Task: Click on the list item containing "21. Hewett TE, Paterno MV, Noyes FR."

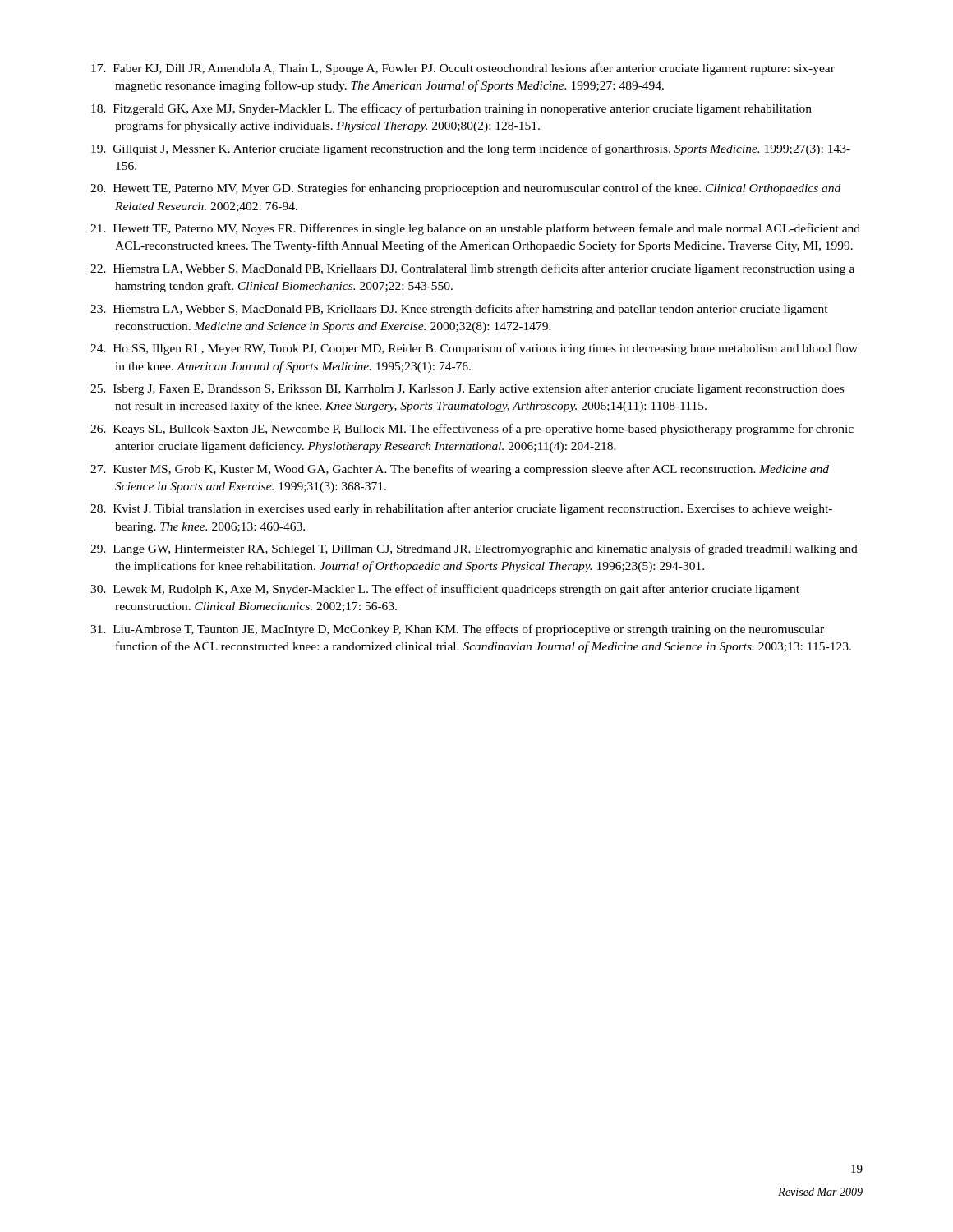Action: click(x=475, y=237)
